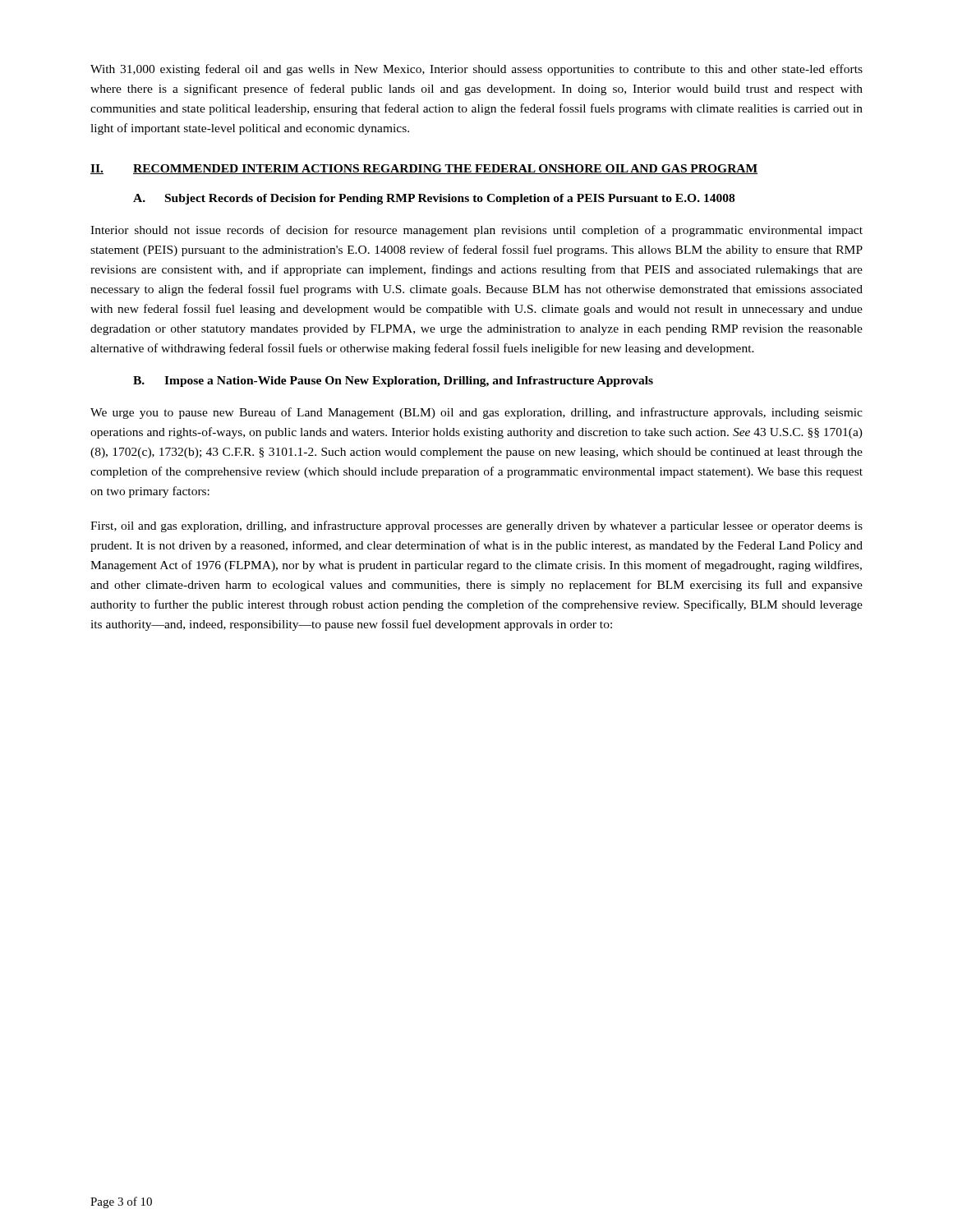Where is the section header that starts "B. Impose a Nation-Wide"?
This screenshot has width=953, height=1232.
(393, 380)
